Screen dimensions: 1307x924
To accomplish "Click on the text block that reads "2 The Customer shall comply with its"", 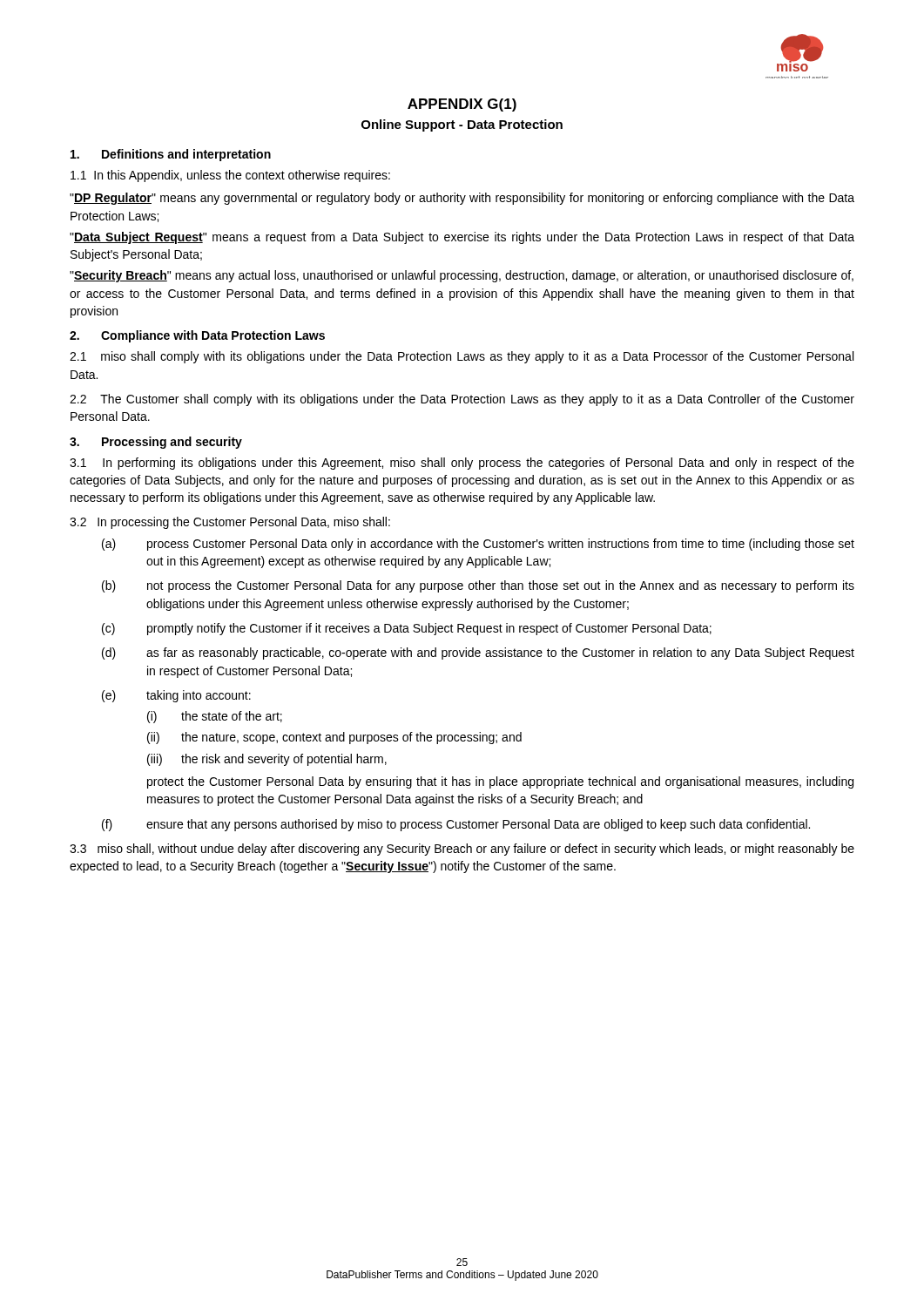I will coord(462,408).
